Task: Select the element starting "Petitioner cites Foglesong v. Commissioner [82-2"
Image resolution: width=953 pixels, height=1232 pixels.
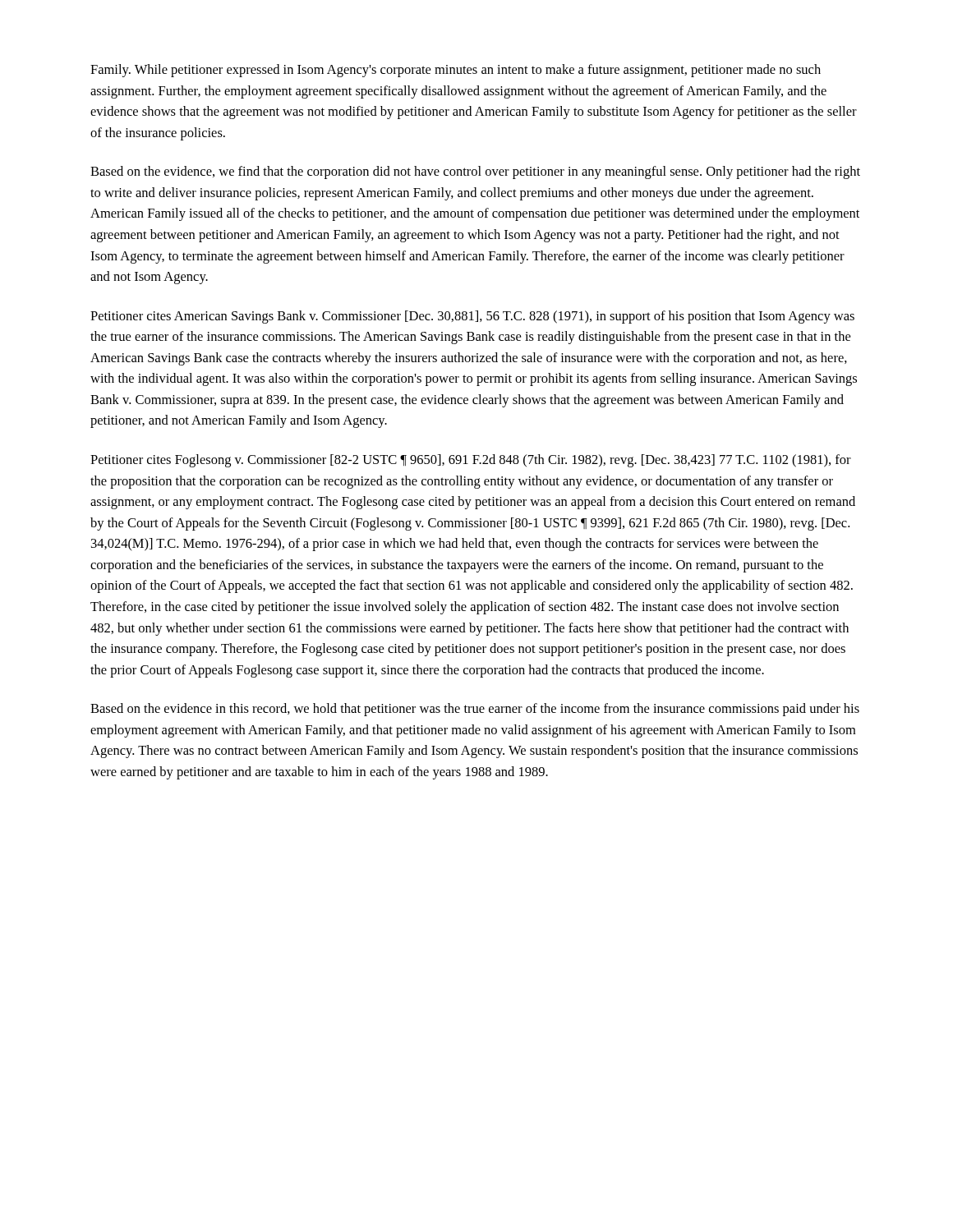Action: (473, 565)
